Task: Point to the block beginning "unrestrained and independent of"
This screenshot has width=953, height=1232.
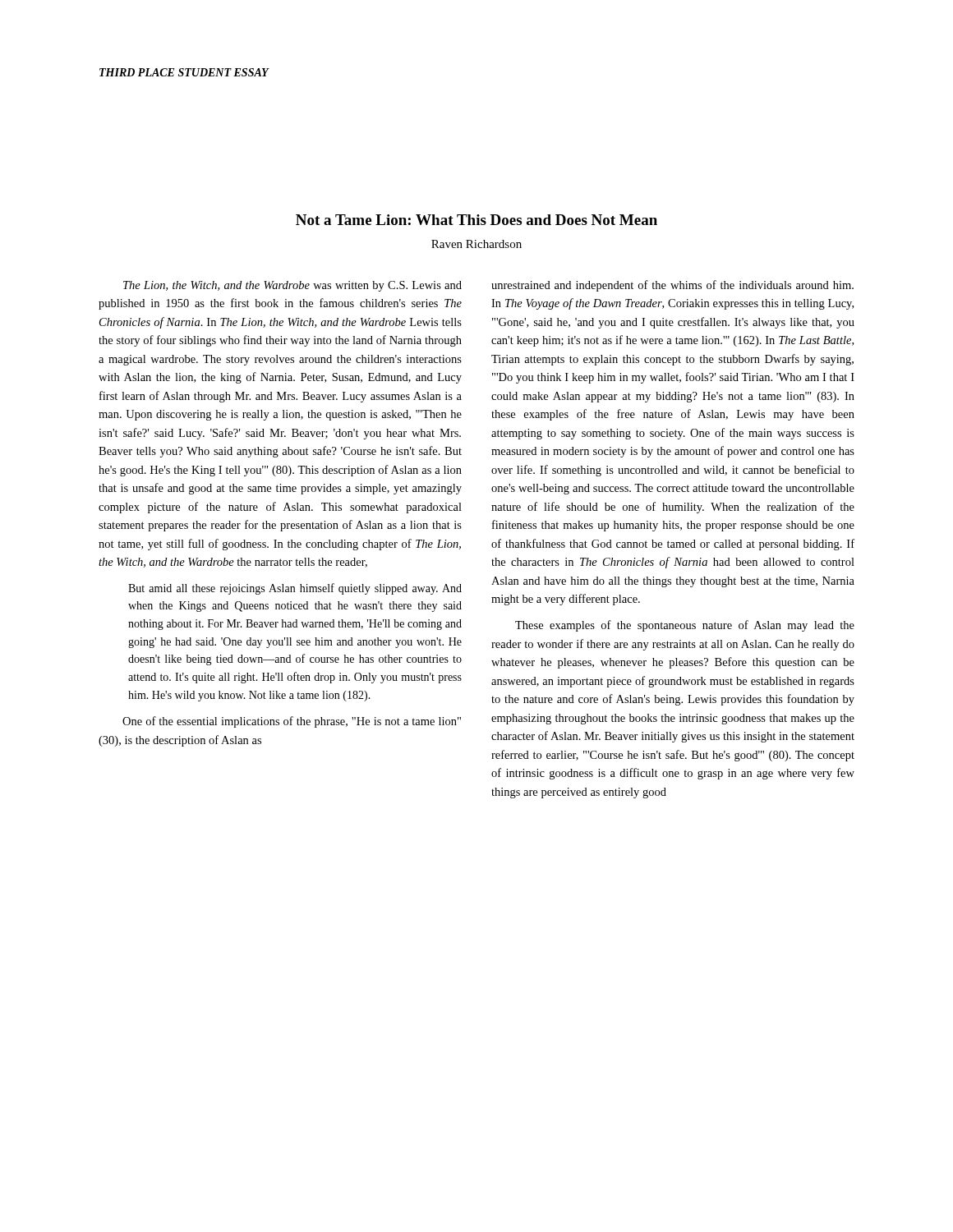Action: pos(673,538)
